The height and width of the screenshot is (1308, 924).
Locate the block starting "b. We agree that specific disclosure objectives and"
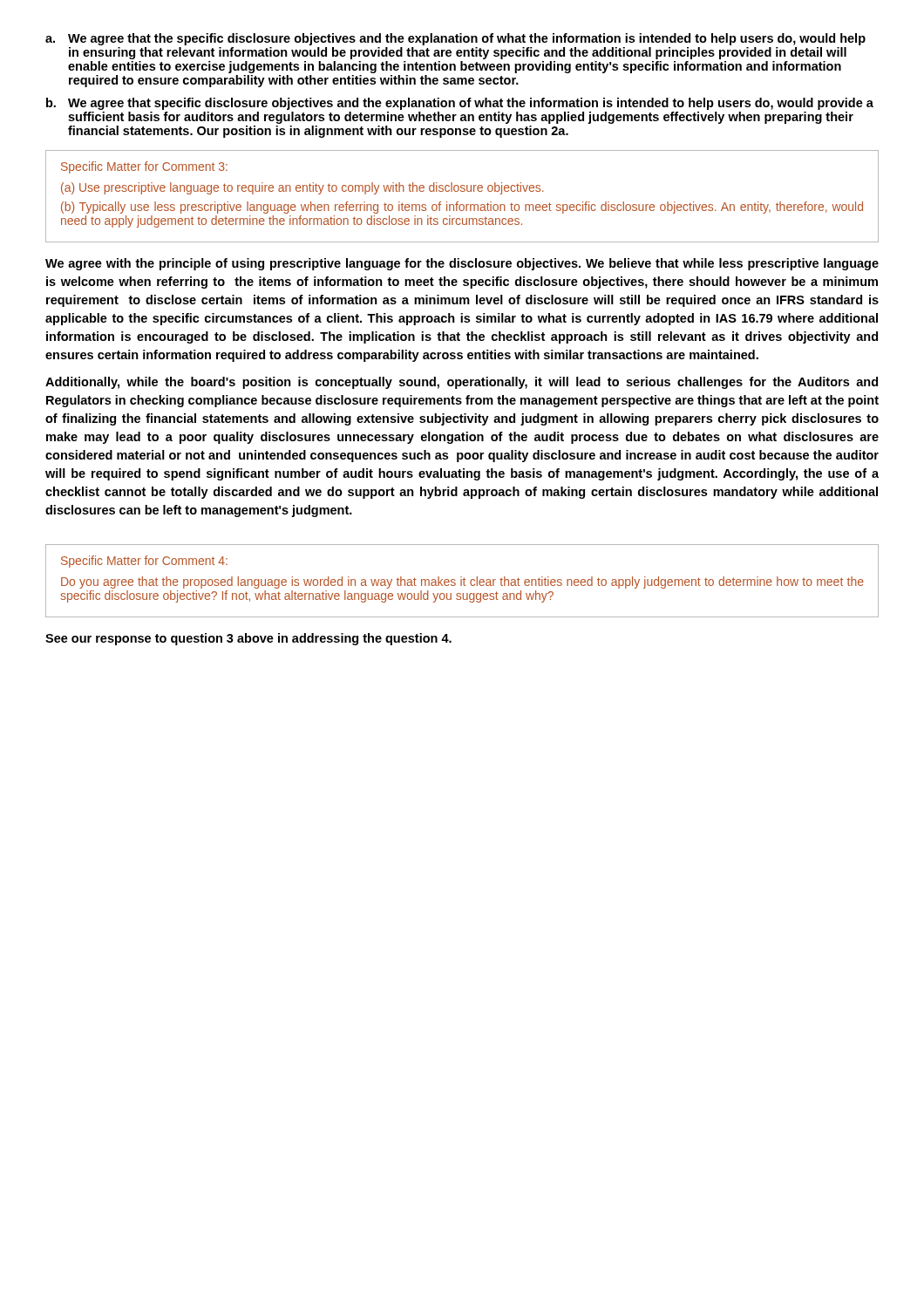click(x=462, y=117)
